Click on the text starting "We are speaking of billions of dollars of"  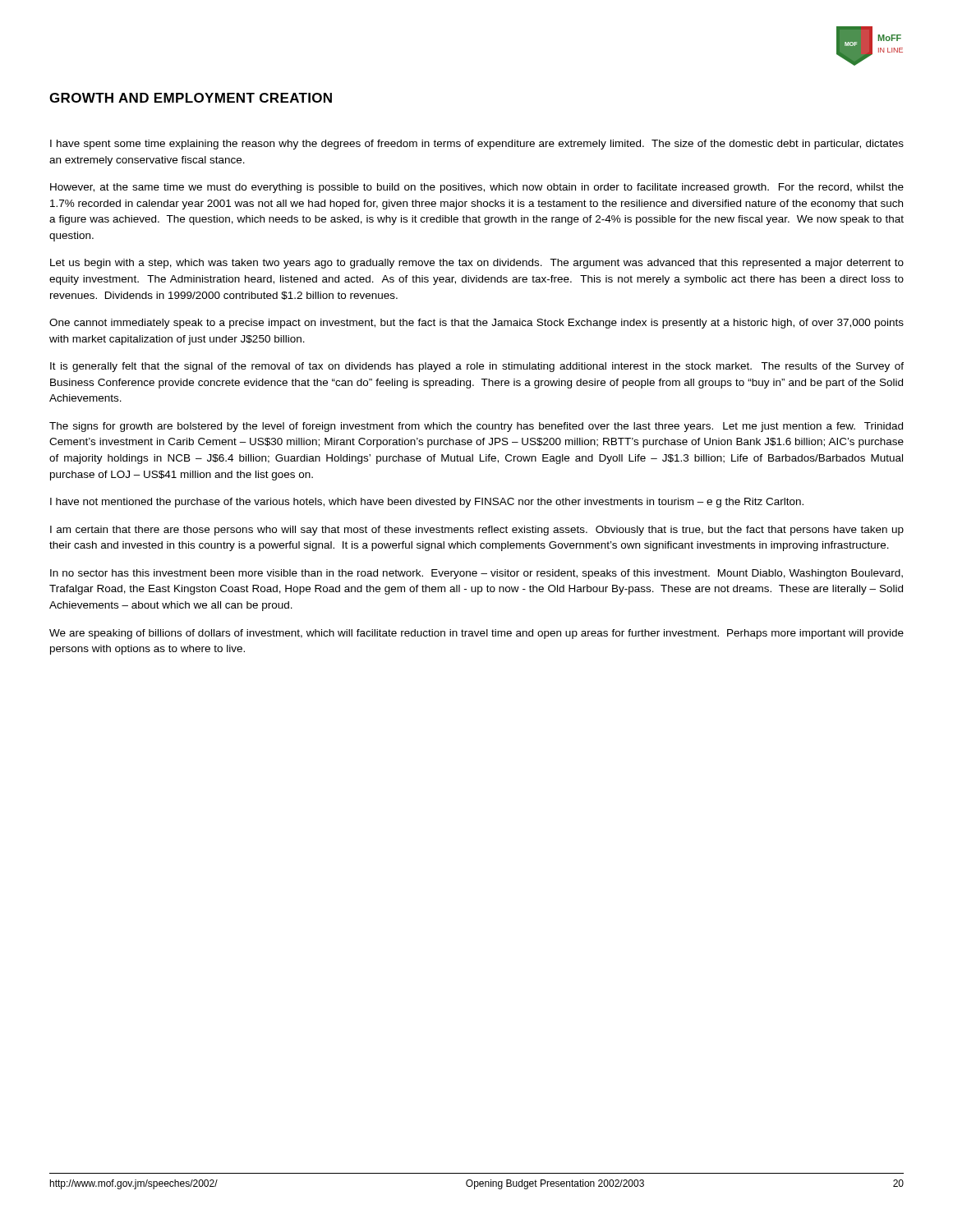point(476,641)
